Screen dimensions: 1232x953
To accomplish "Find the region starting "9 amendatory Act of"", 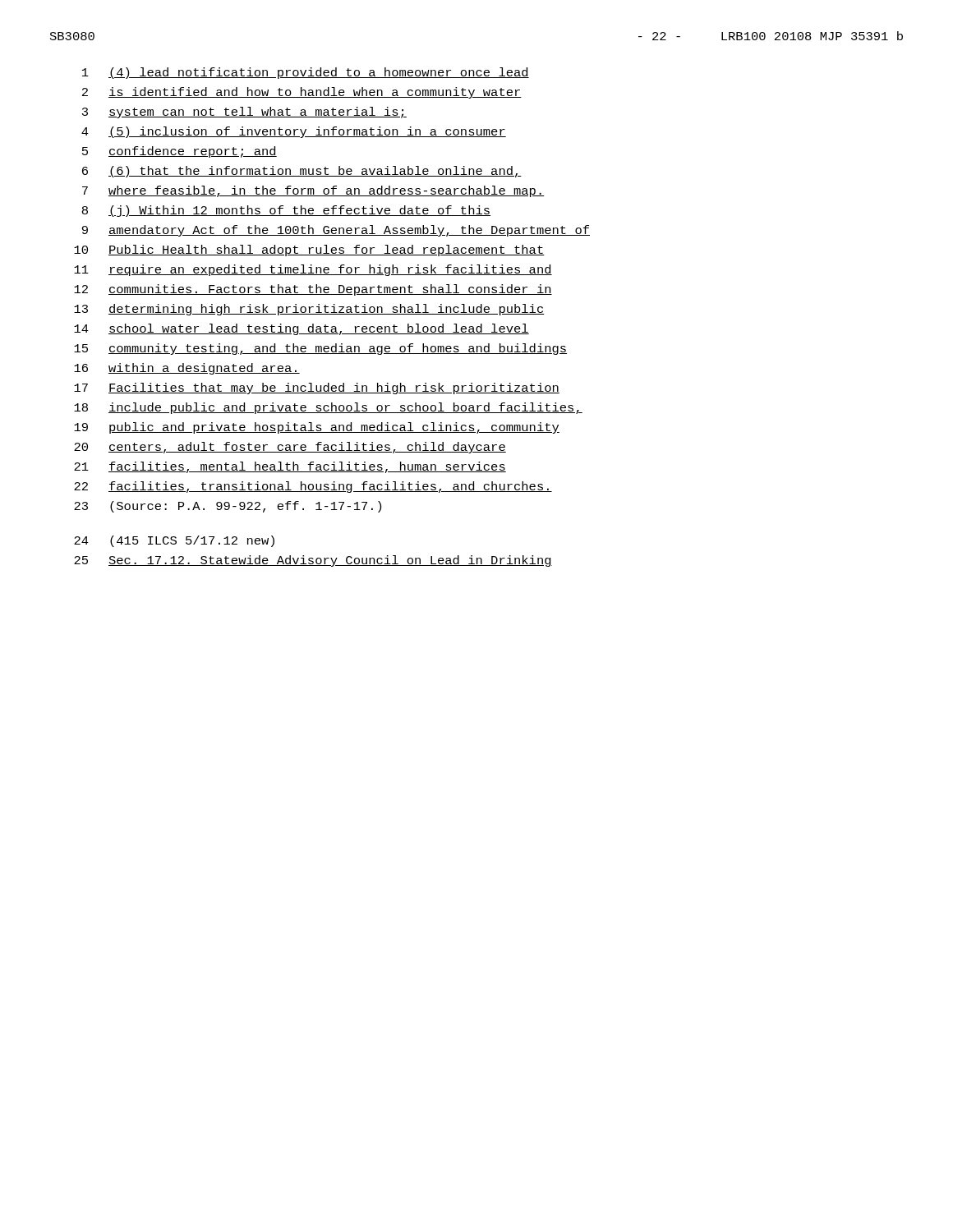I will 476,231.
